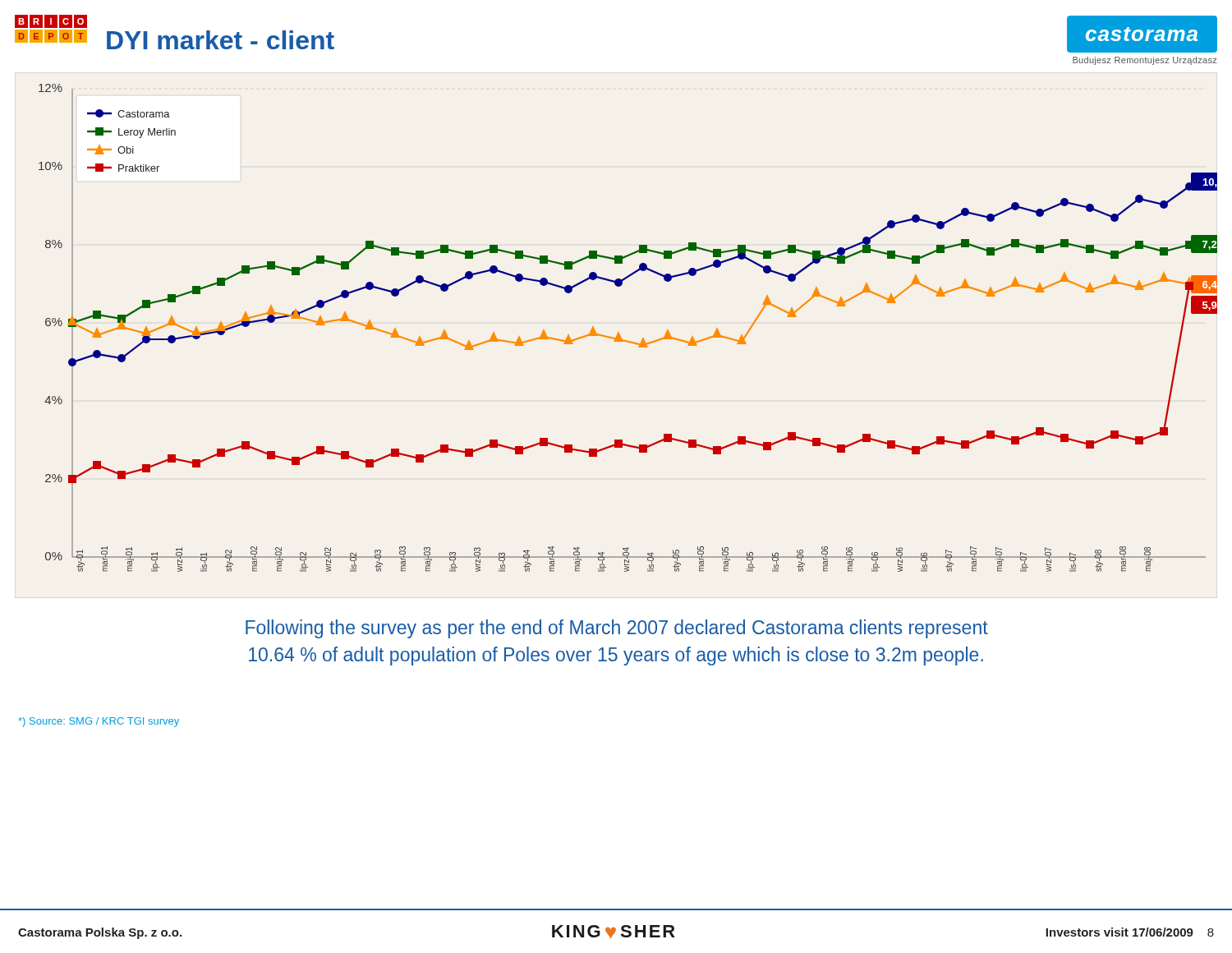Select the line chart
Screen dimensions: 953x1232
coord(616,335)
